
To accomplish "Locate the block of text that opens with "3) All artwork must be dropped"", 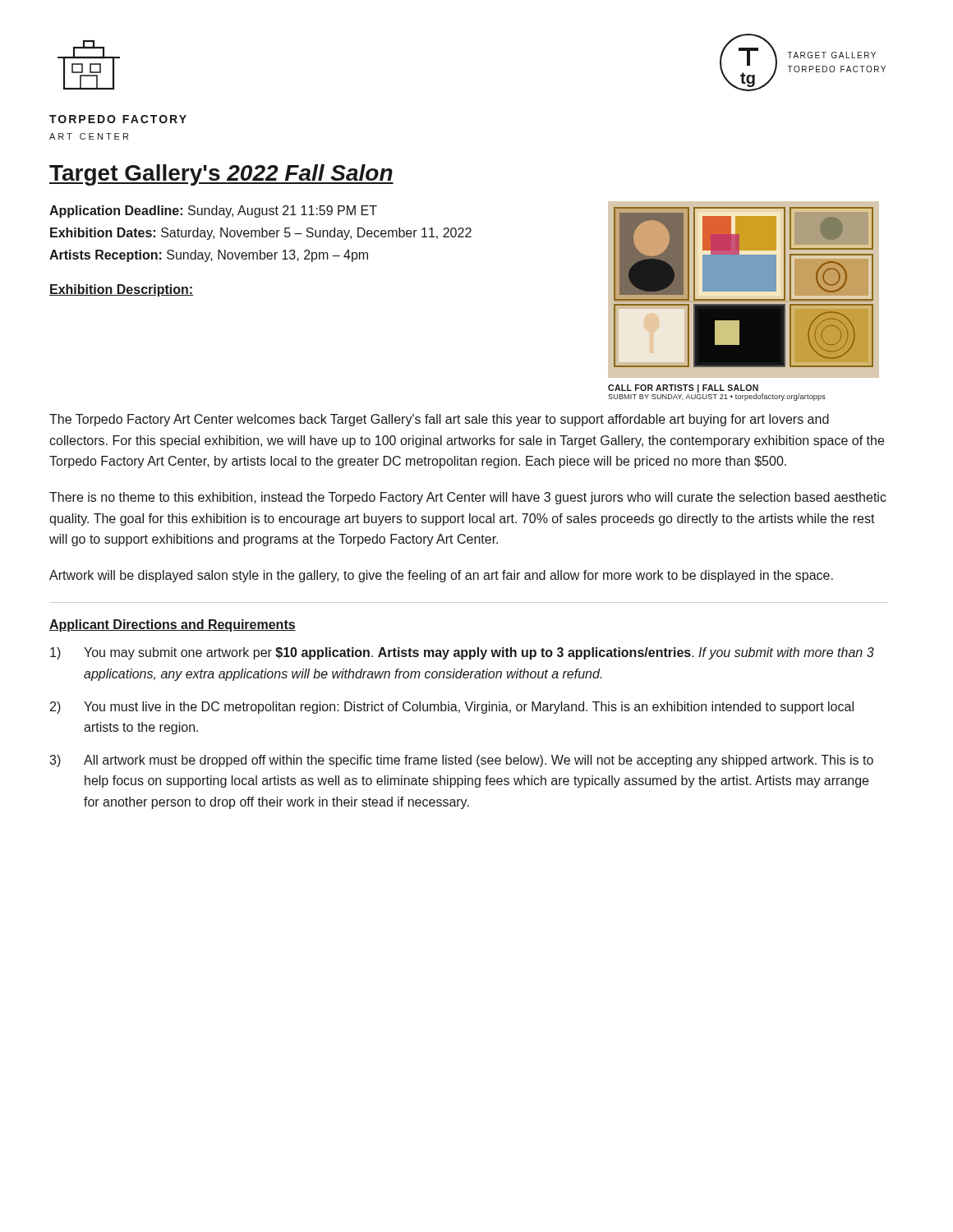I will pos(468,781).
